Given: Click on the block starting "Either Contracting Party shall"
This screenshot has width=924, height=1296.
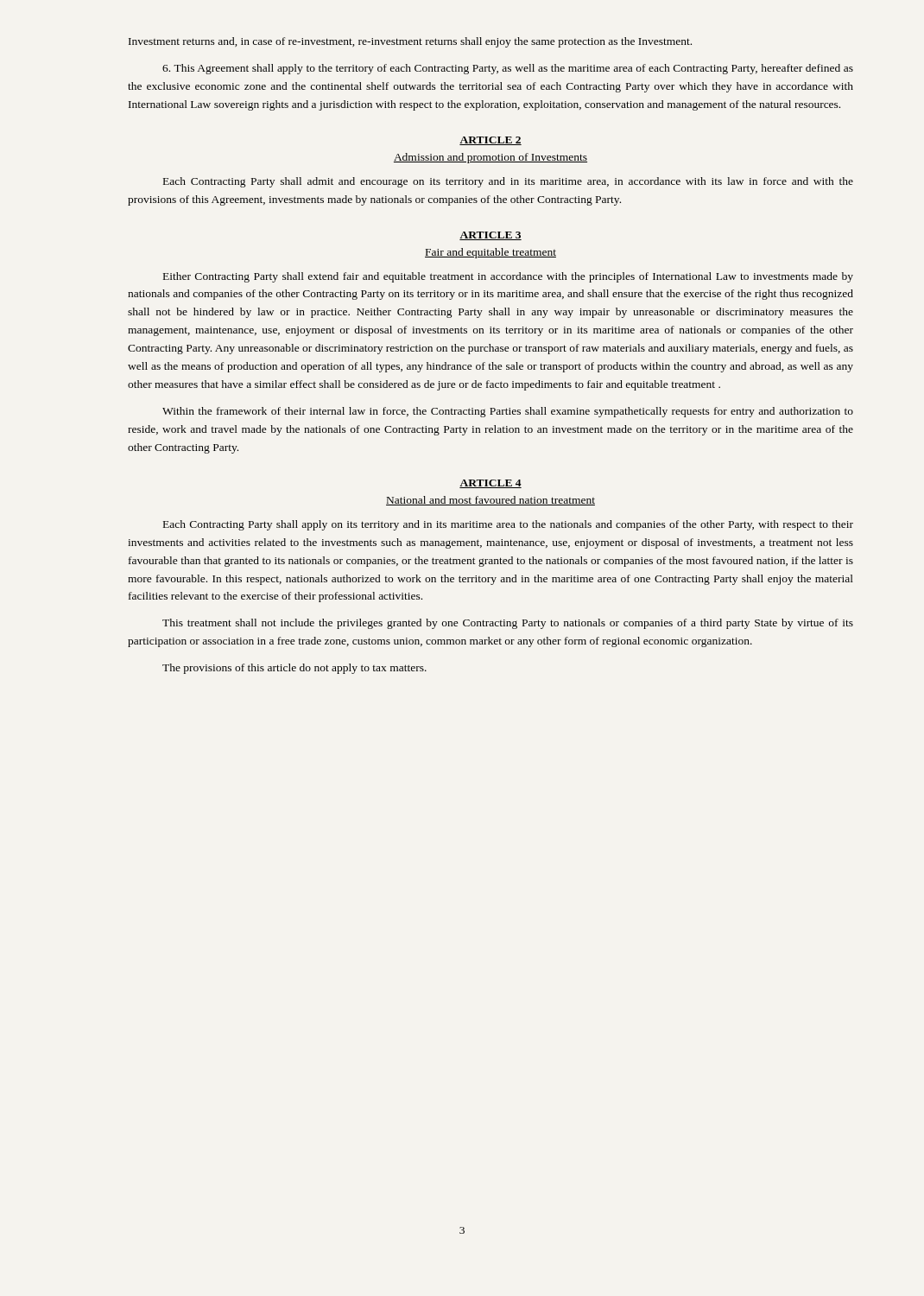Looking at the screenshot, I should (491, 330).
